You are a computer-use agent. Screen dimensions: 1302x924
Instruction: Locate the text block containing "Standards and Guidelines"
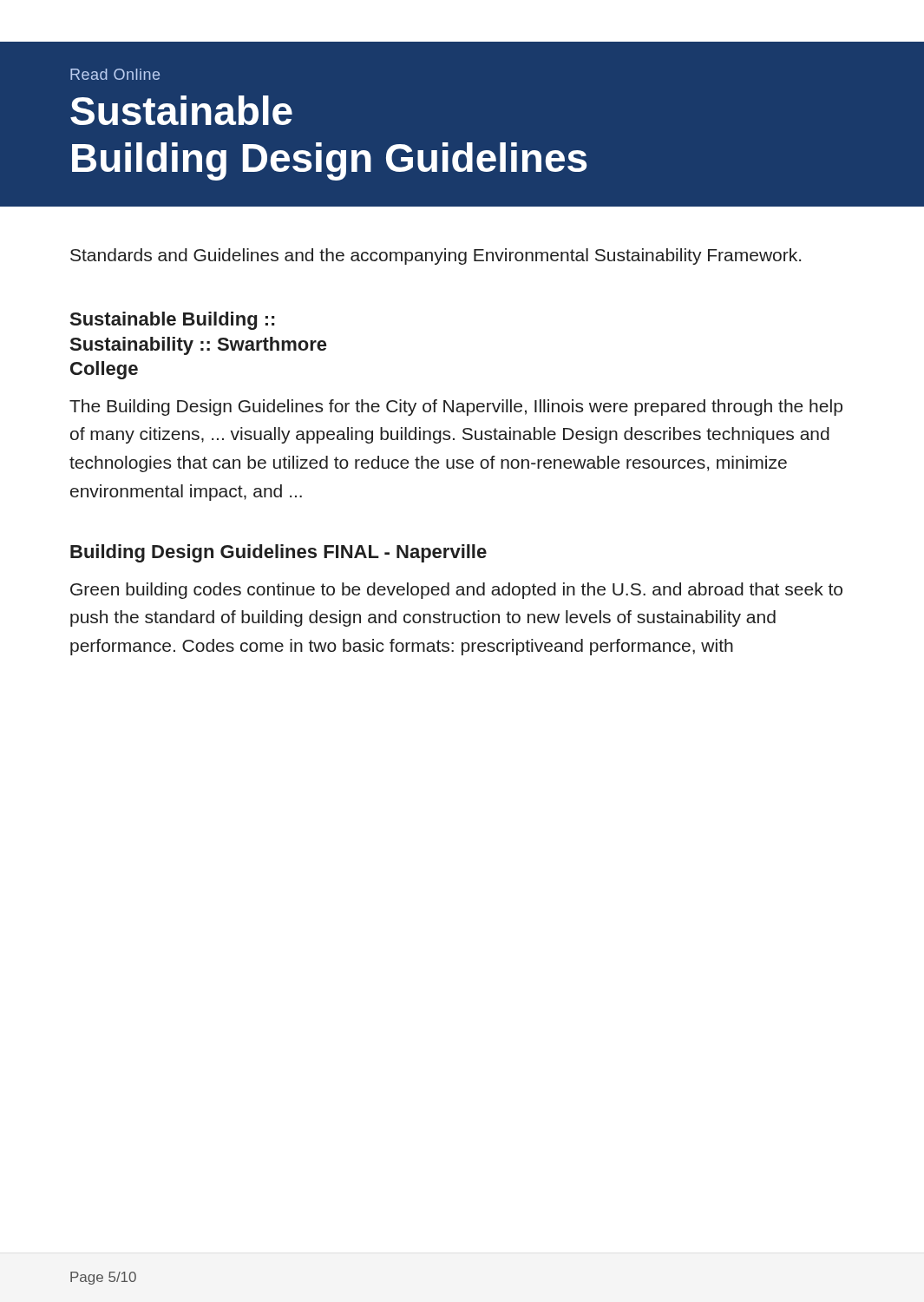pos(436,254)
